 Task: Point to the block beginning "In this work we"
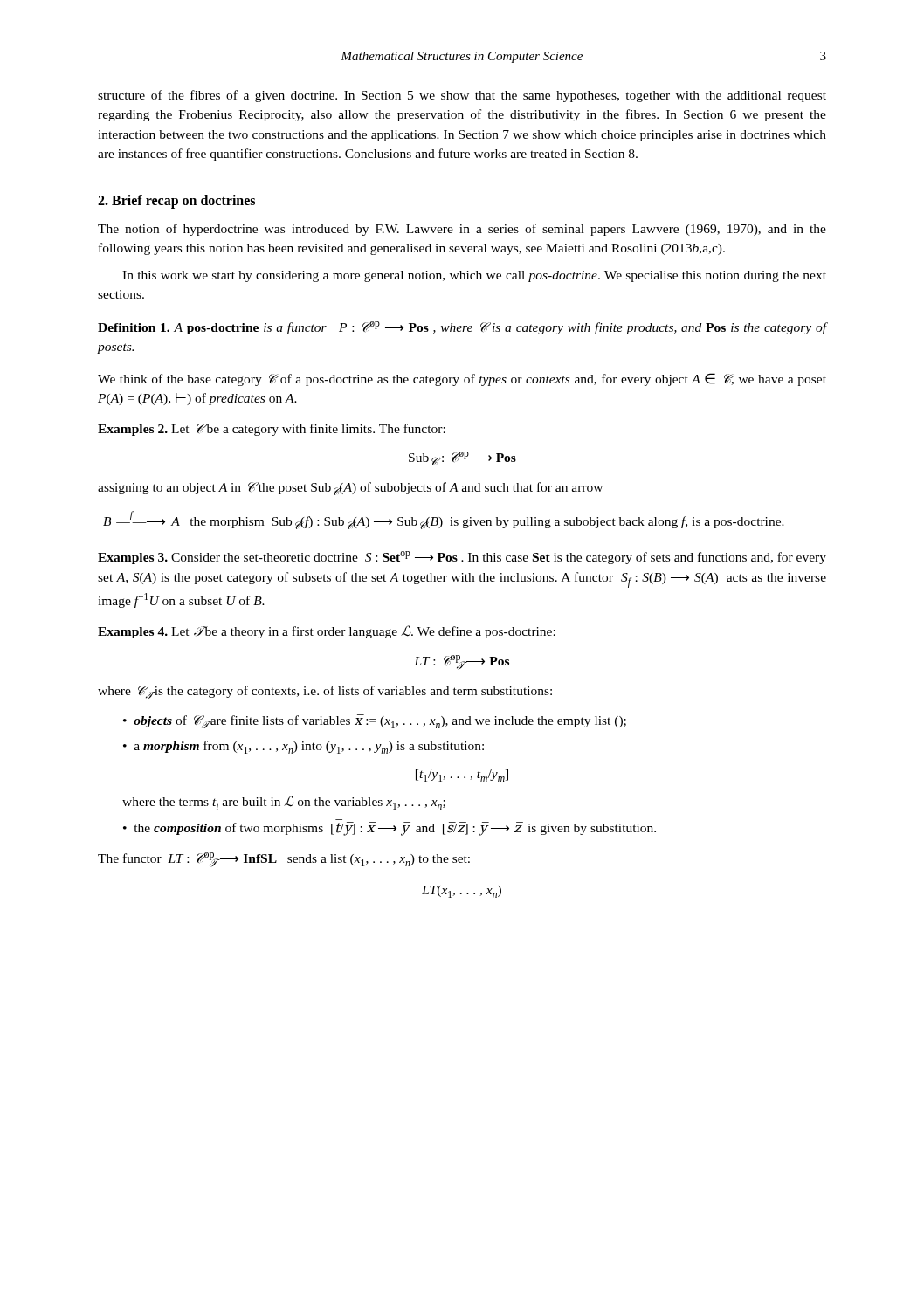tap(462, 284)
